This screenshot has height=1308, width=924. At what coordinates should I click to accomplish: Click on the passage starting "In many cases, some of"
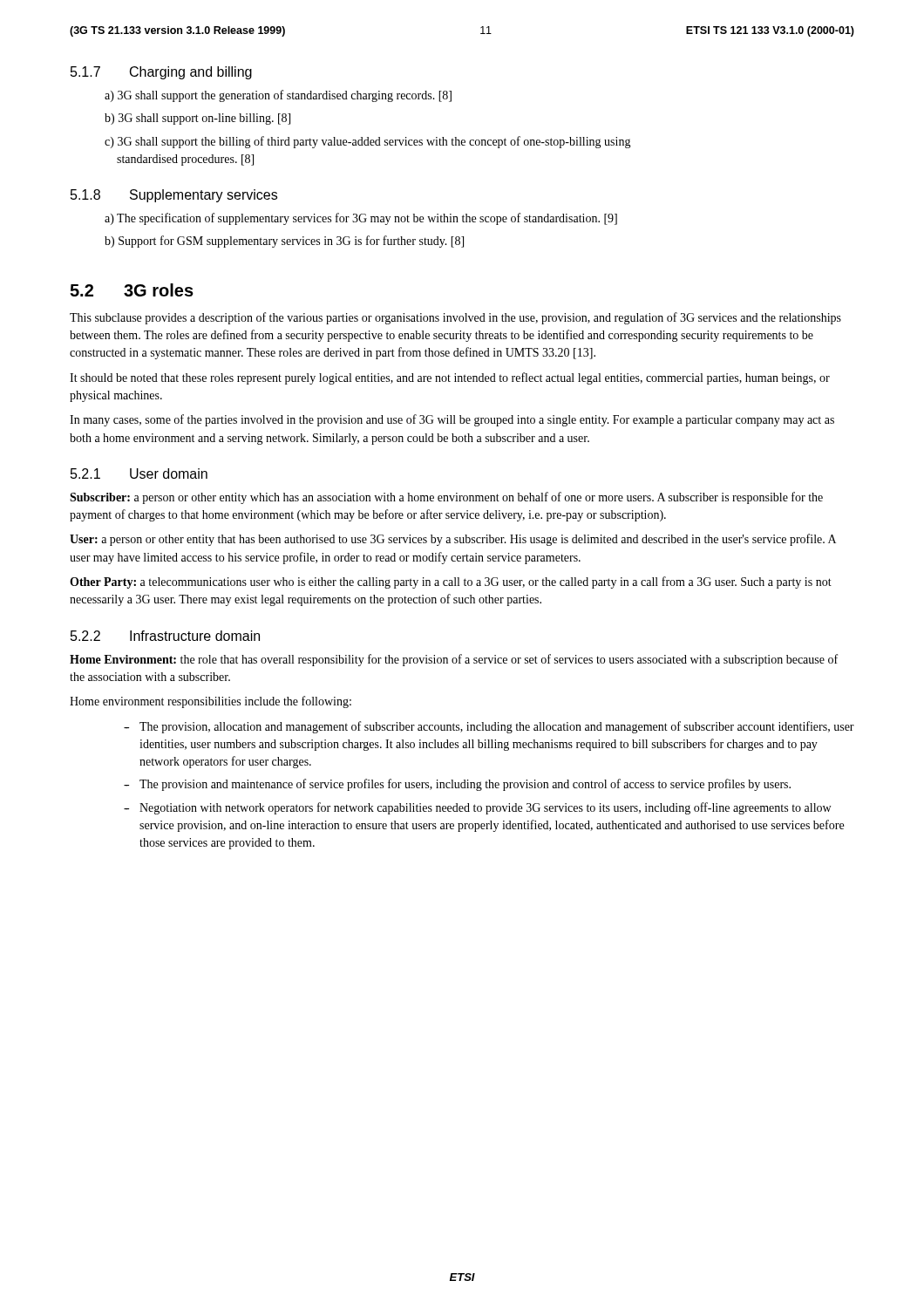(462, 429)
